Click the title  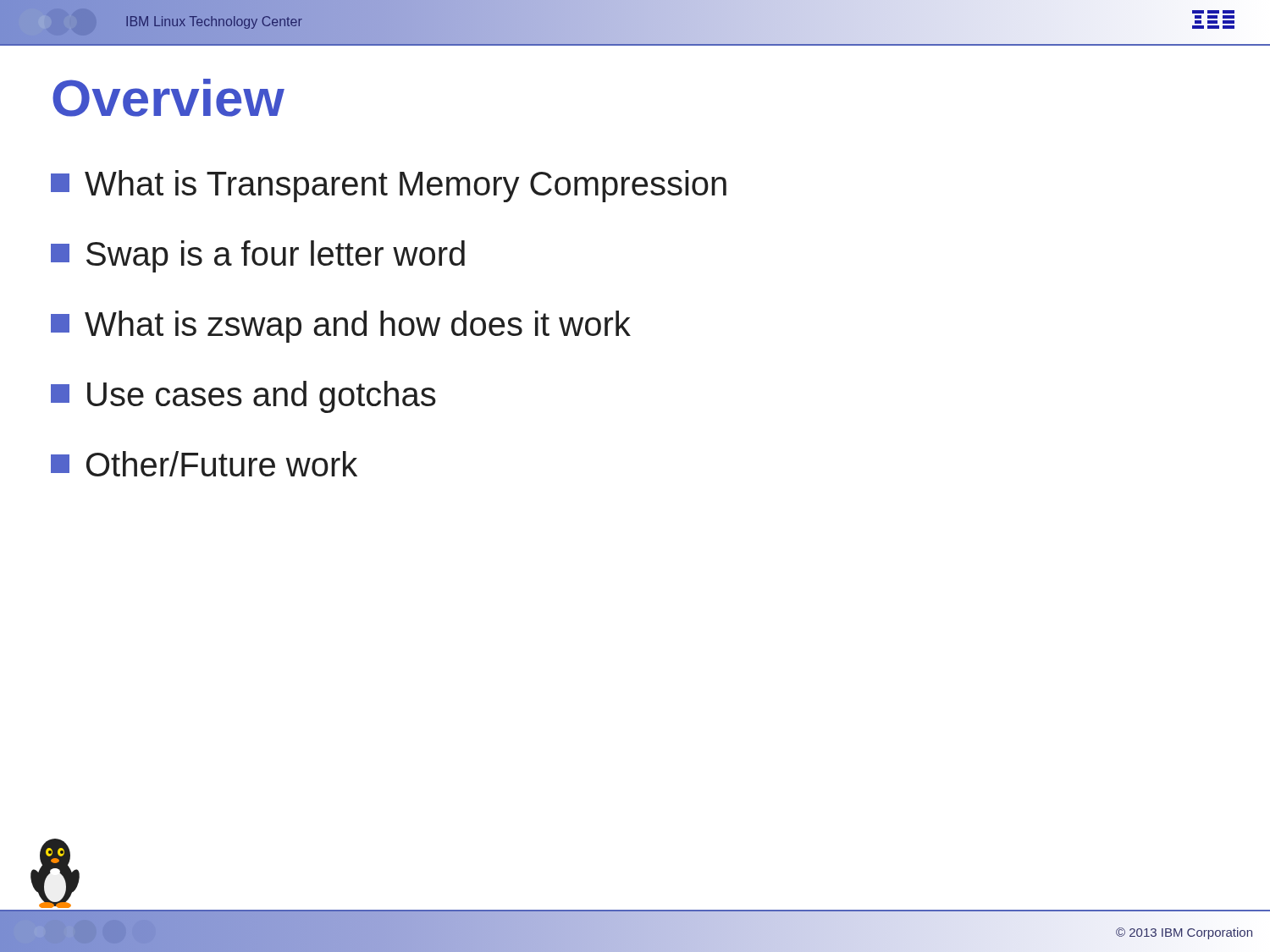(168, 98)
